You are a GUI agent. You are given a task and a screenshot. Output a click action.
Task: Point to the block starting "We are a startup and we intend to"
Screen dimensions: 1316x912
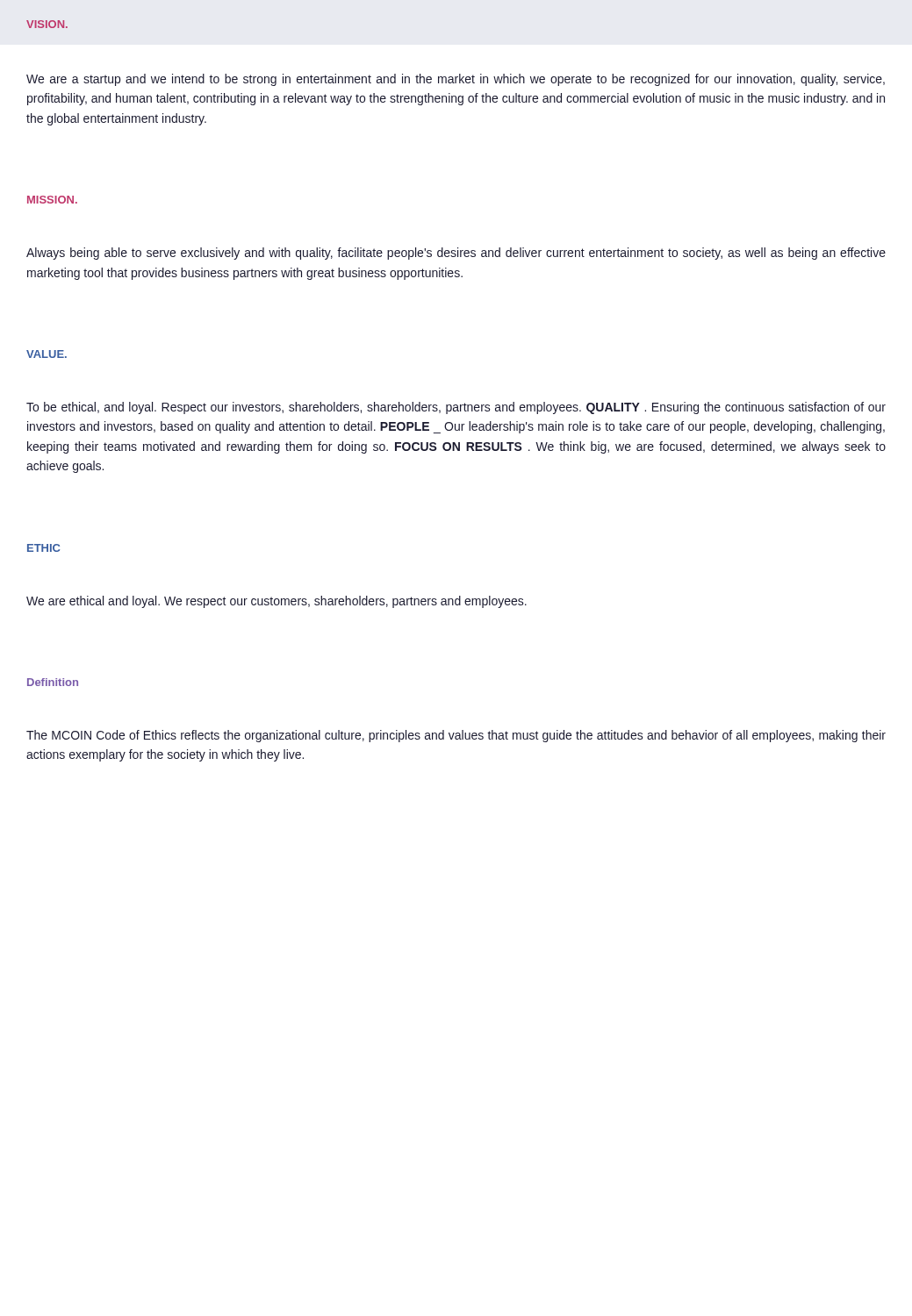456,99
